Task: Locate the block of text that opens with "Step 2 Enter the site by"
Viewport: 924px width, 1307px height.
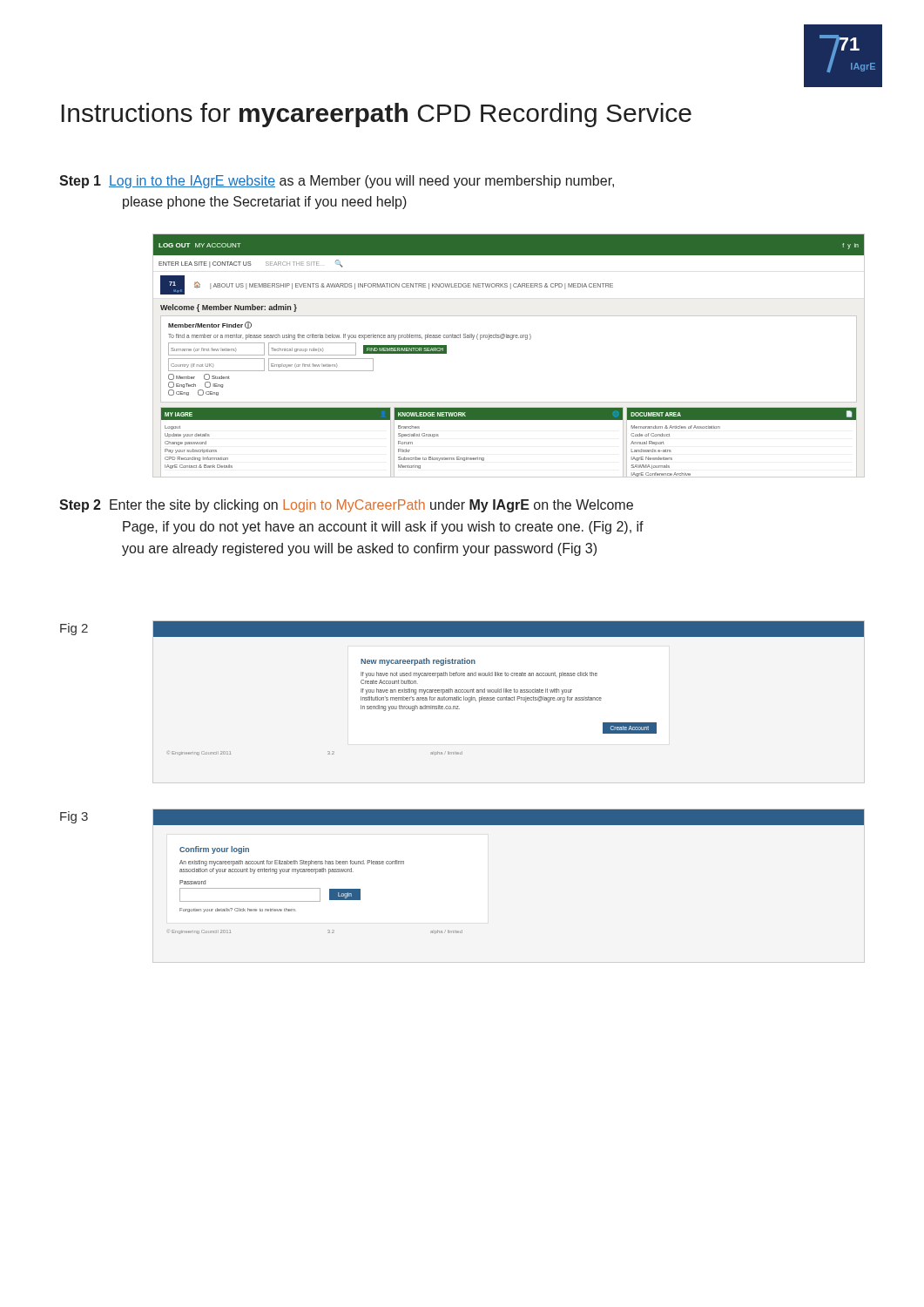Action: 462,527
